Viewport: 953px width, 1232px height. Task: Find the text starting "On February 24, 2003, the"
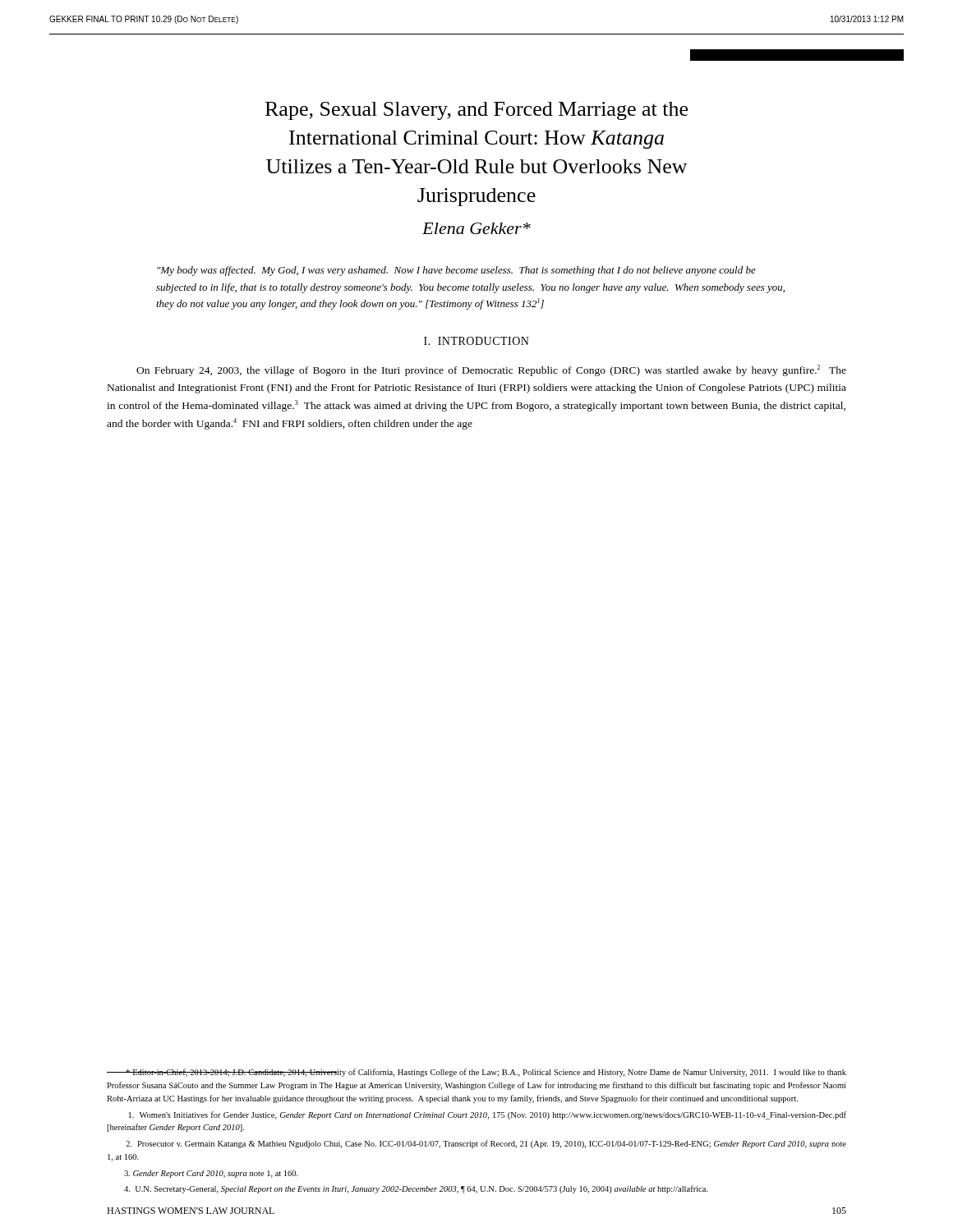tap(476, 396)
